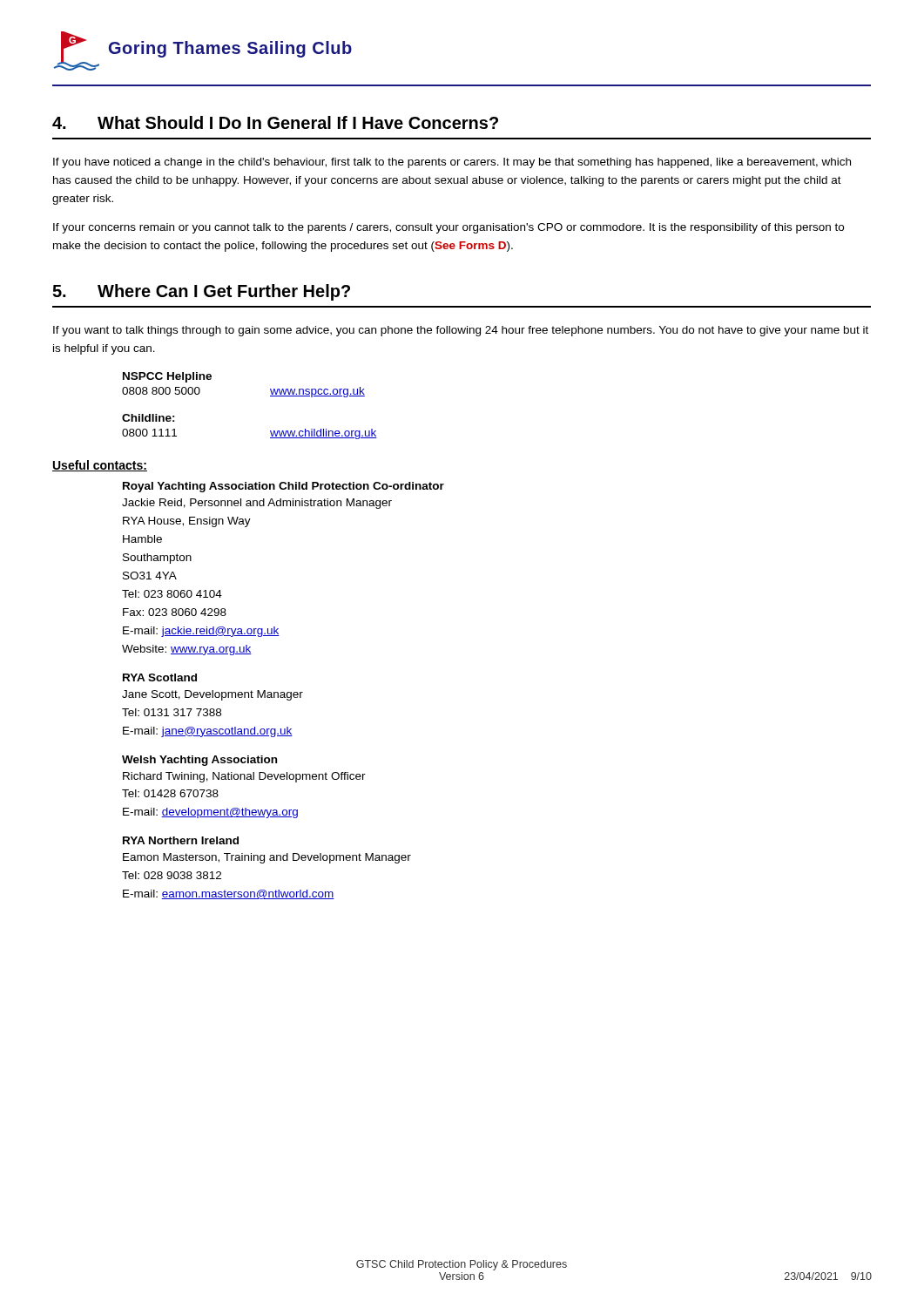The width and height of the screenshot is (924, 1307).
Task: Locate the text block containing "If you want to talk things"
Action: click(460, 339)
